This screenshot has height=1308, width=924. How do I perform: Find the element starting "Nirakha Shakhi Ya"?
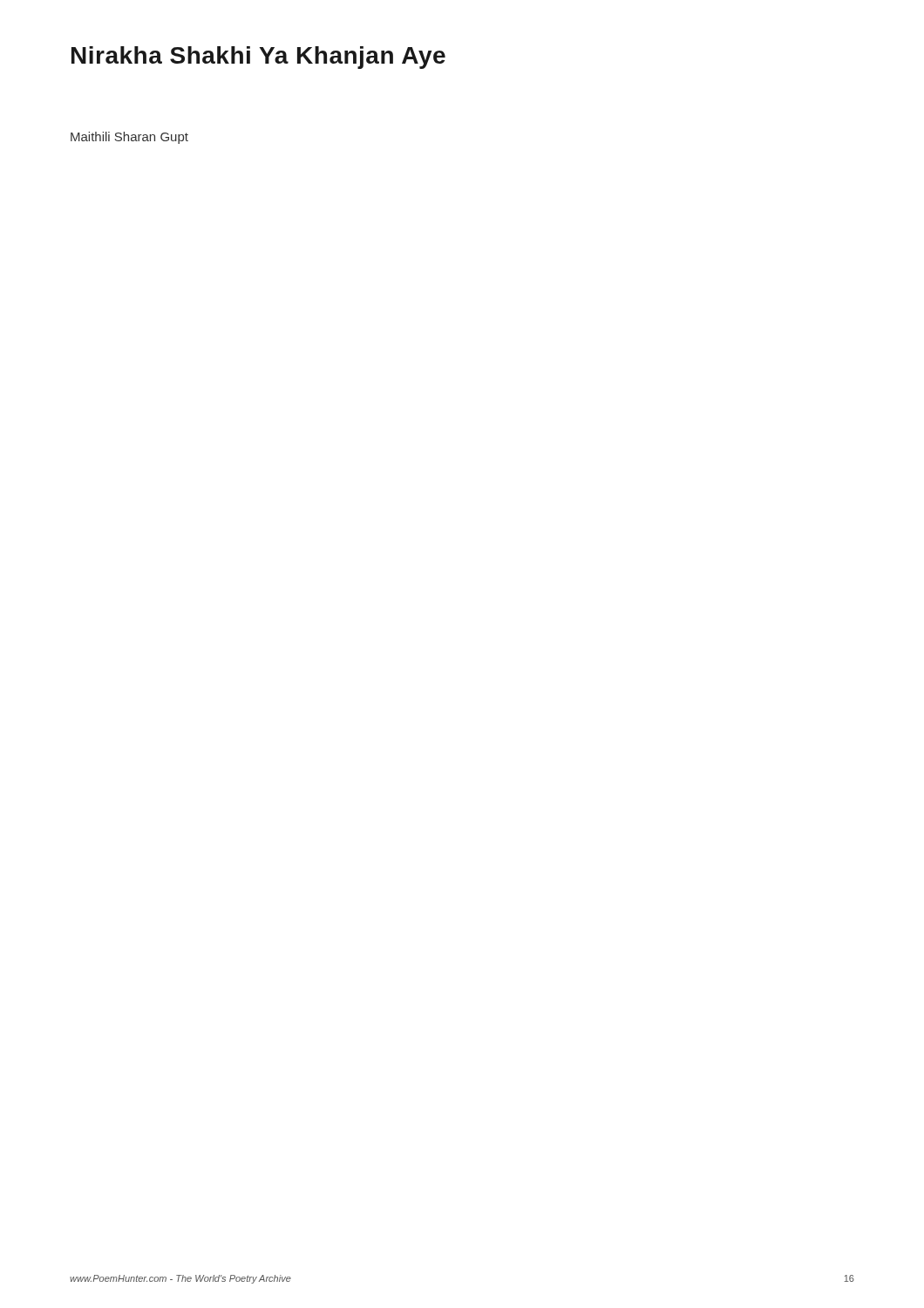point(258,55)
